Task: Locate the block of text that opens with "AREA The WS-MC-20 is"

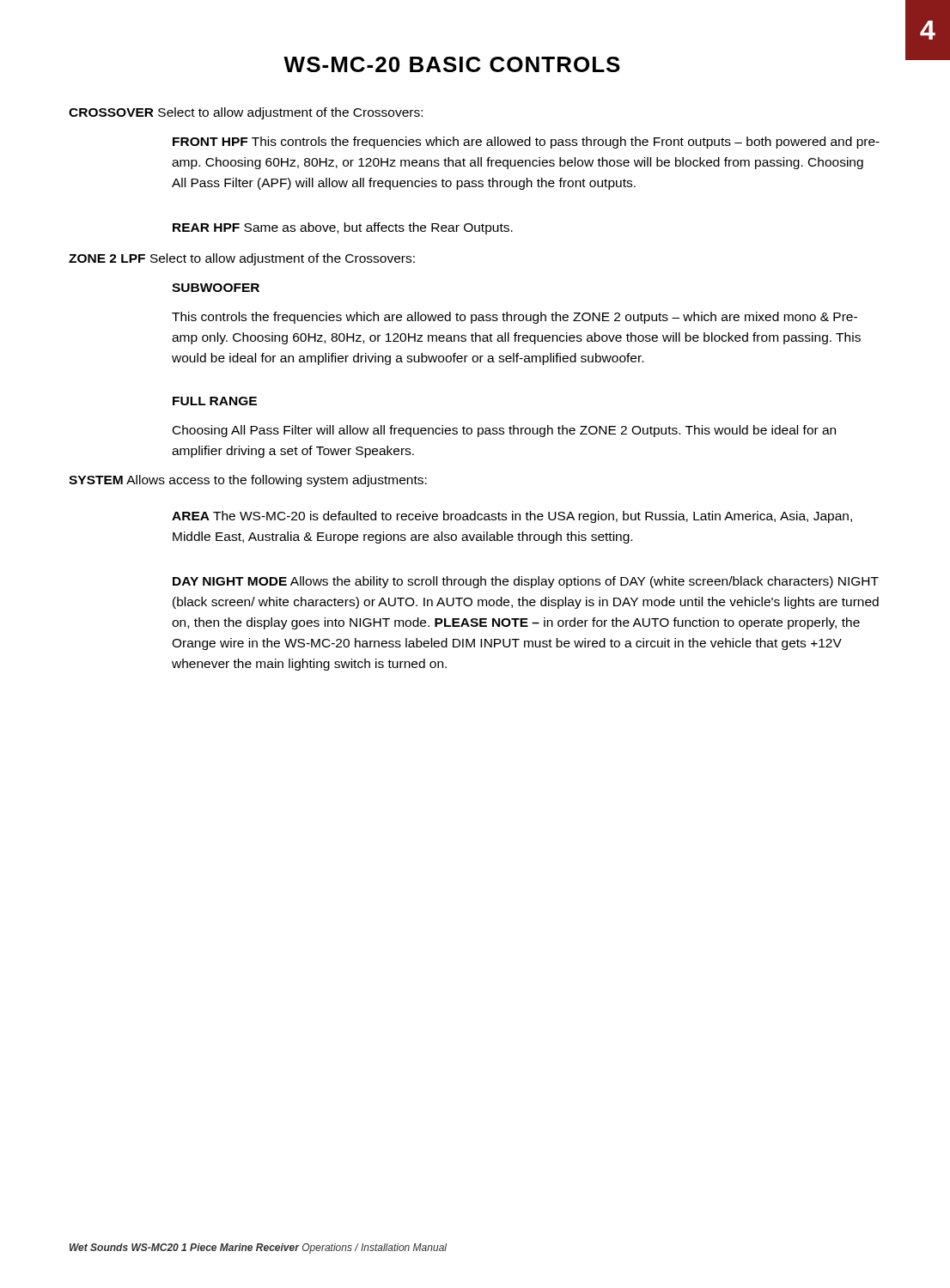Action: [512, 526]
